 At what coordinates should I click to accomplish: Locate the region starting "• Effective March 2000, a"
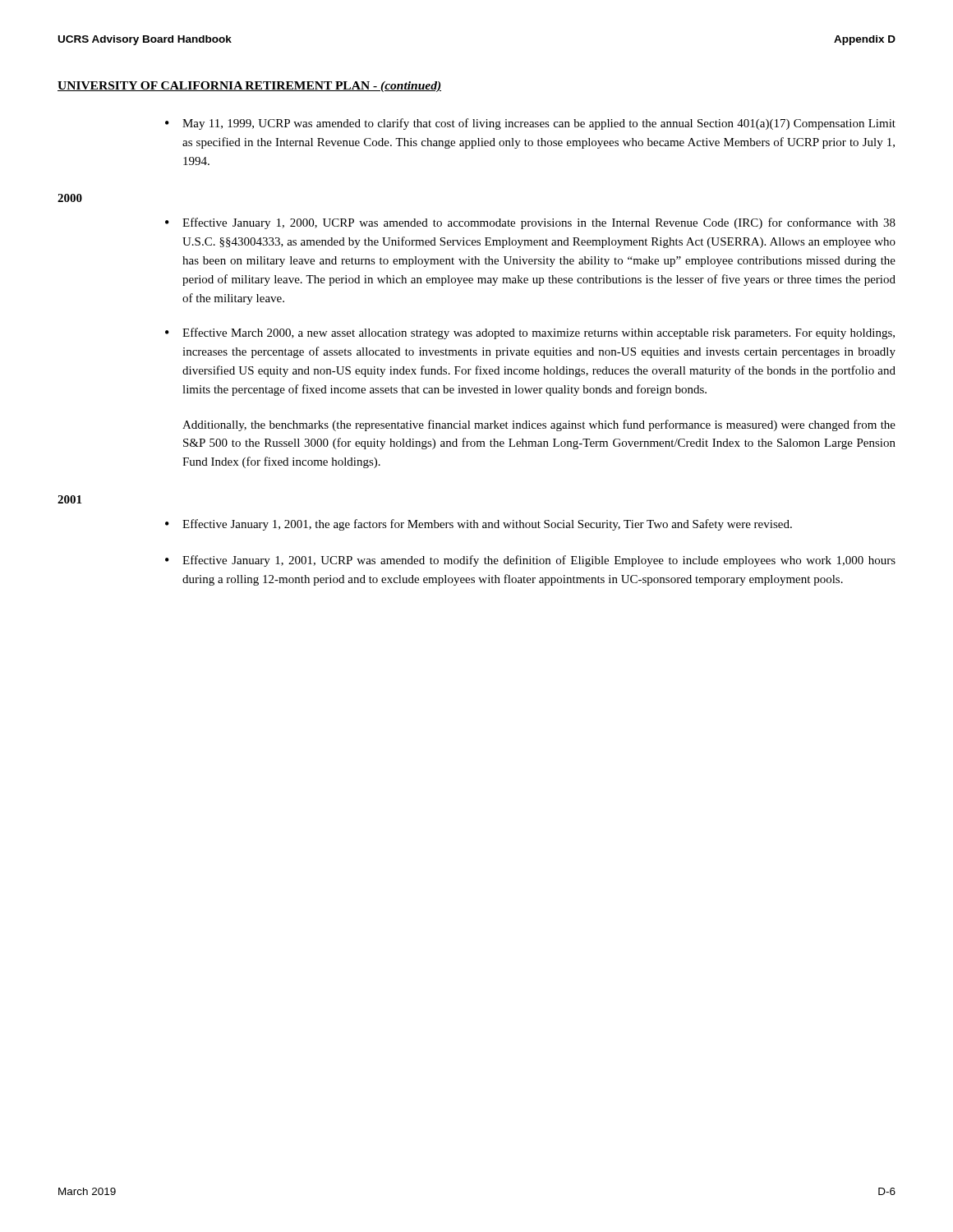pyautogui.click(x=530, y=361)
